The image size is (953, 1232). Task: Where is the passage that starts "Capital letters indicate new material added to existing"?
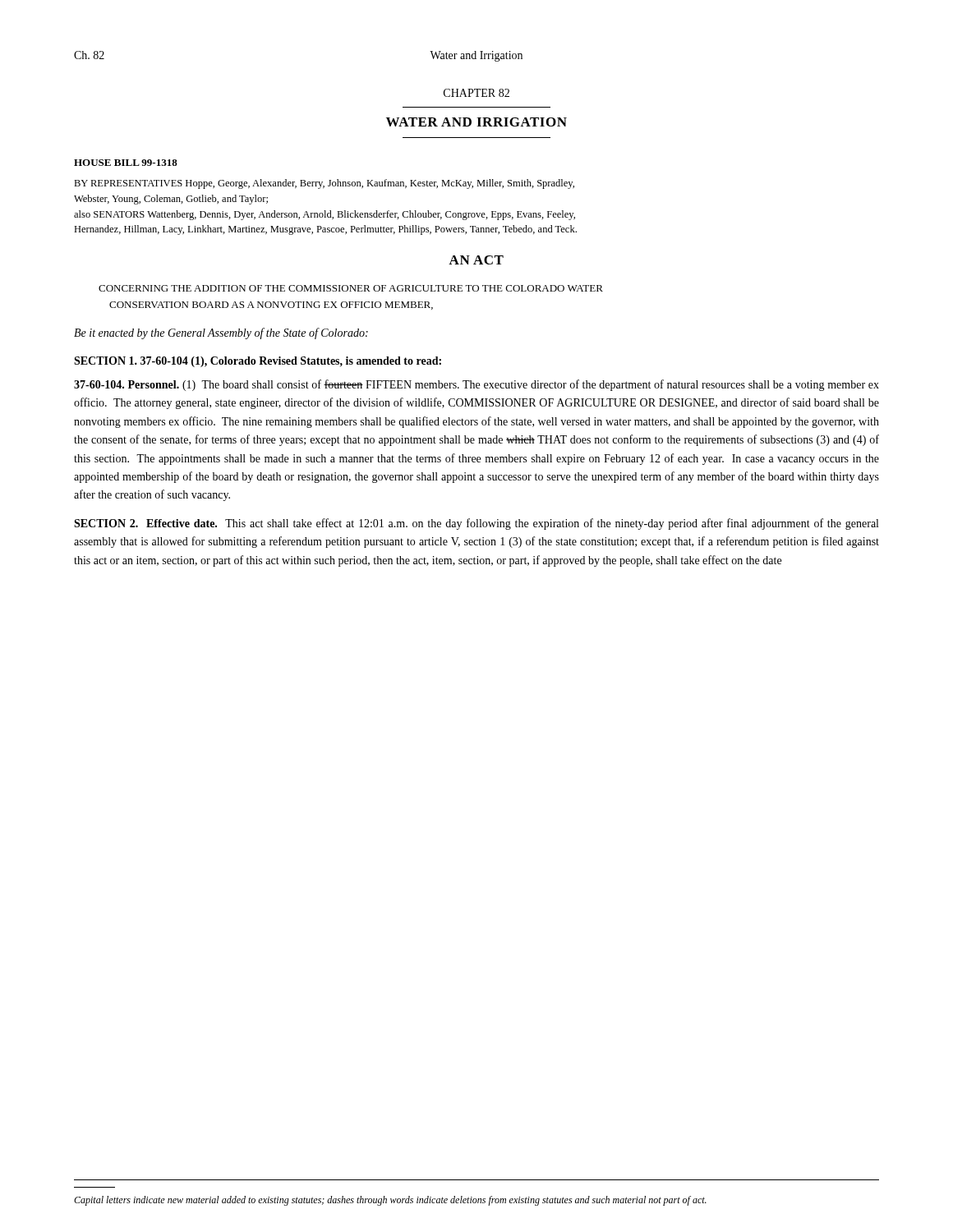390,1196
